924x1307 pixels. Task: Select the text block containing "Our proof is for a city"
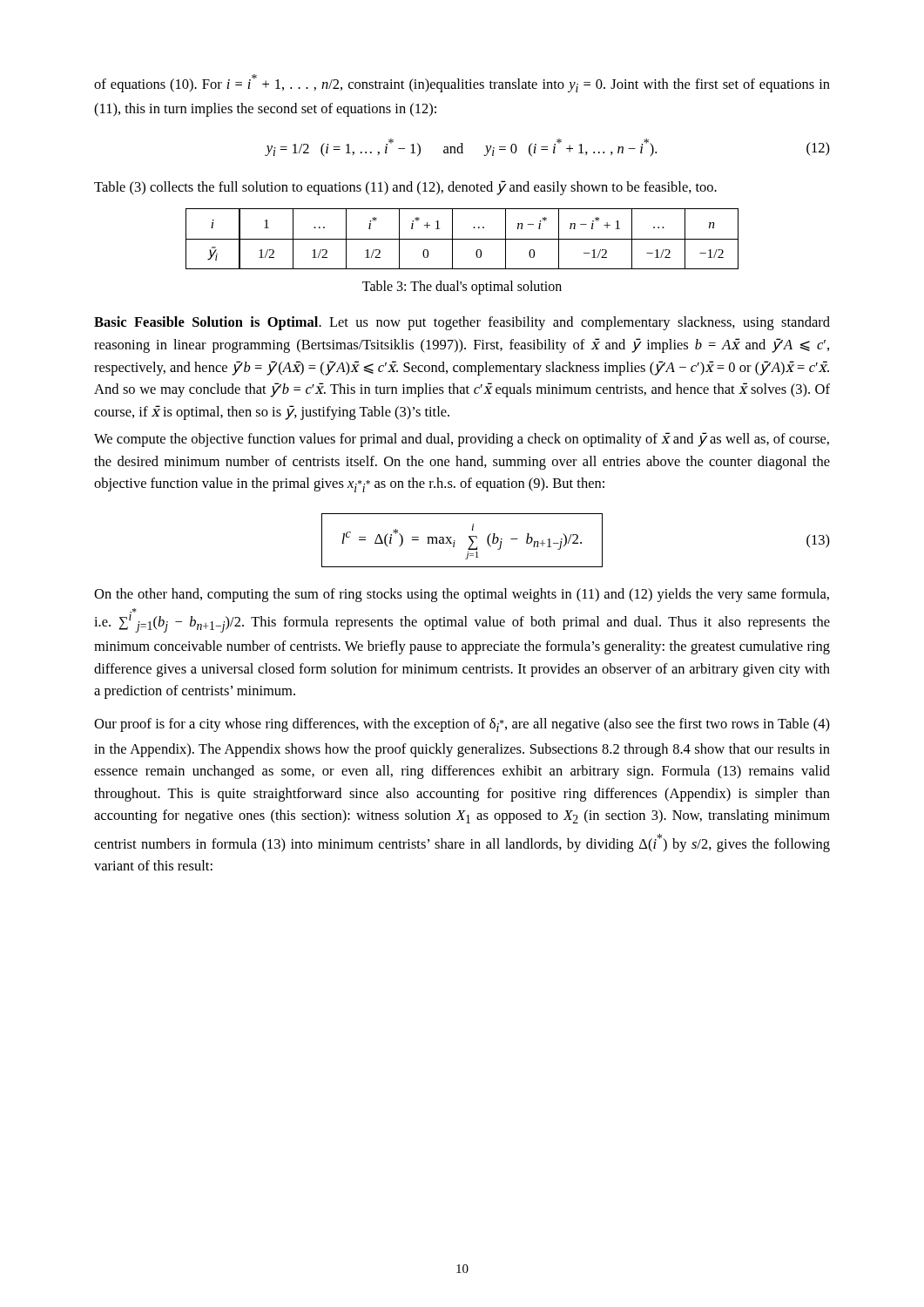pos(462,795)
